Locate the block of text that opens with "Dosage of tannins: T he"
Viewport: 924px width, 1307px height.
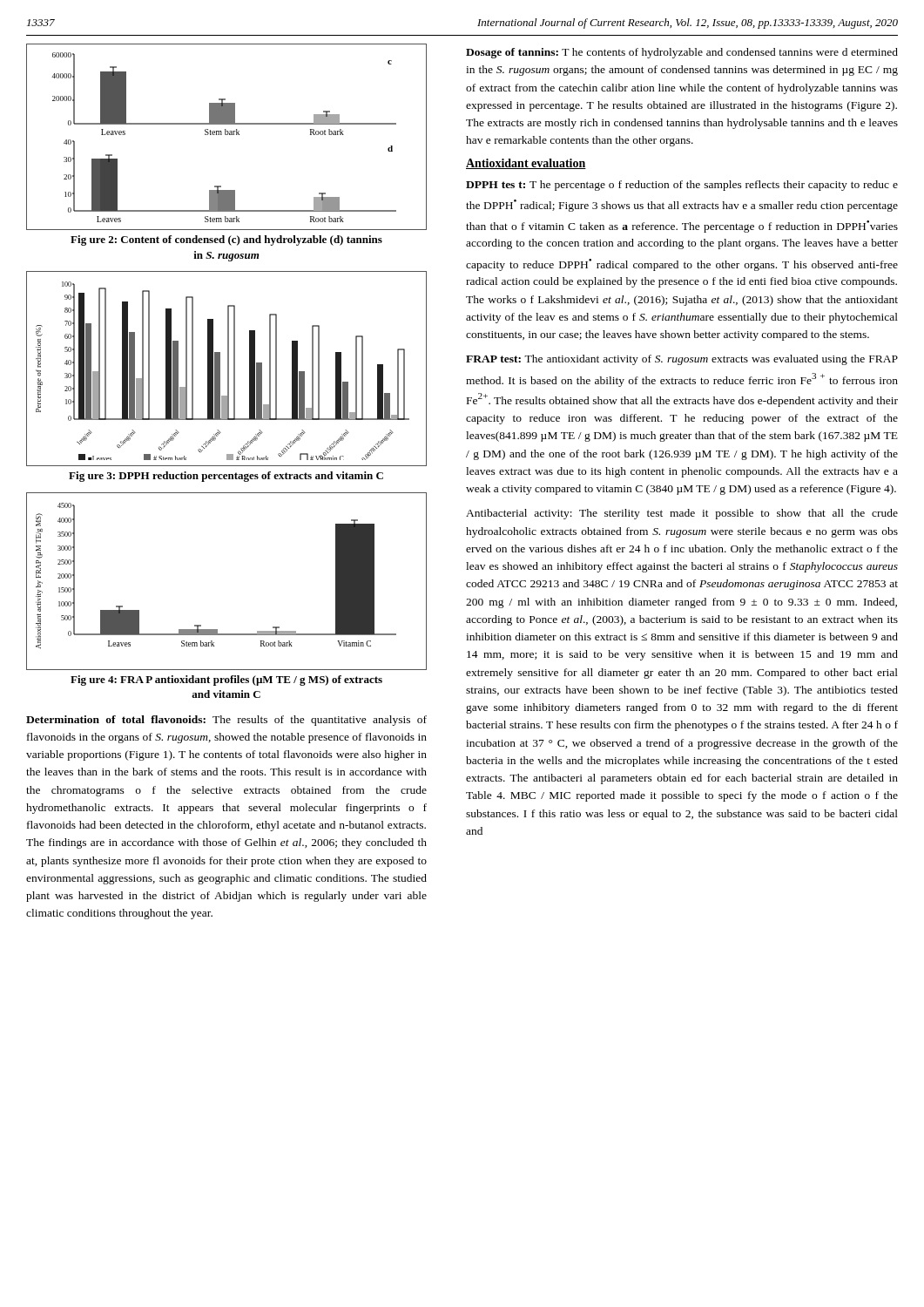tap(682, 96)
